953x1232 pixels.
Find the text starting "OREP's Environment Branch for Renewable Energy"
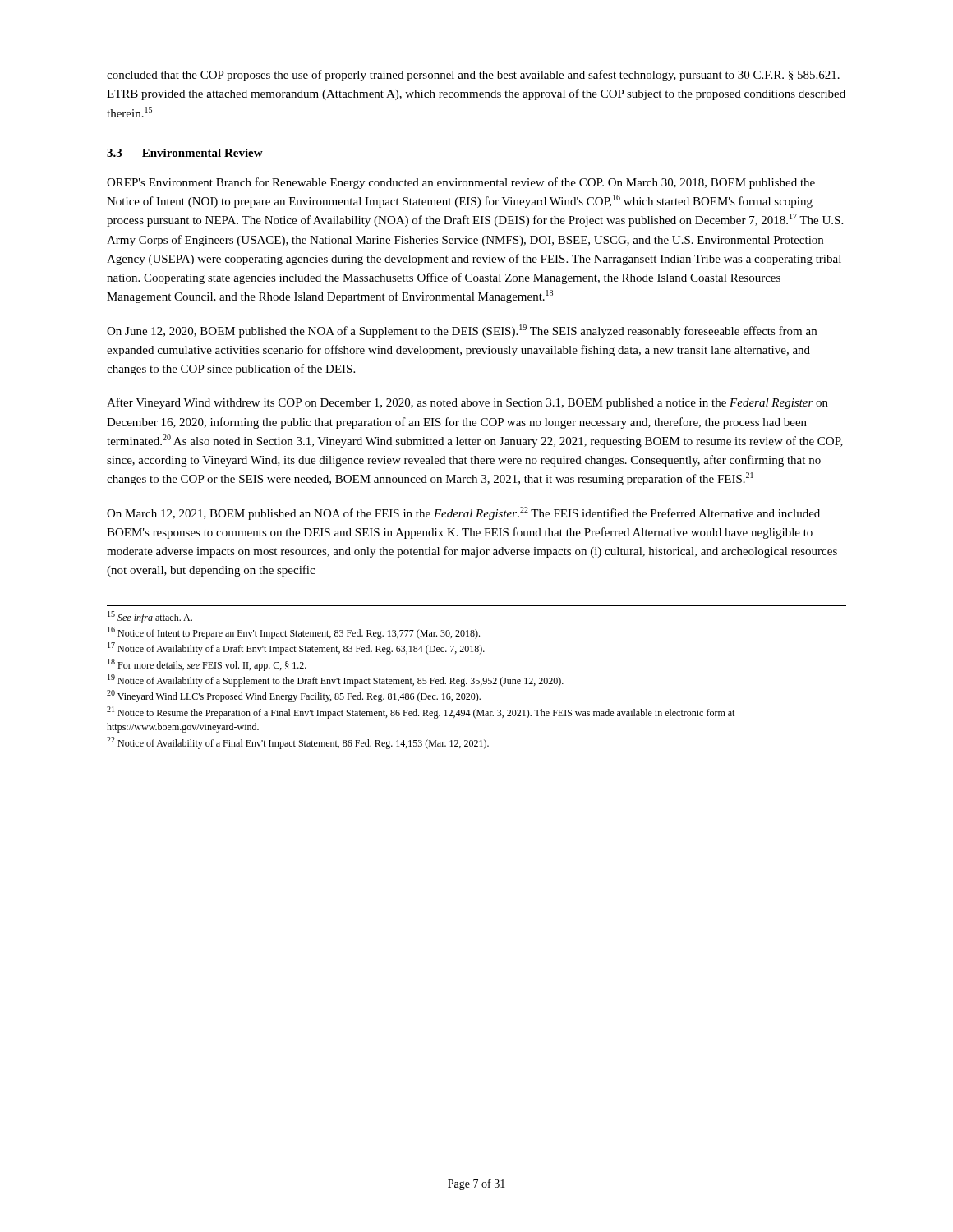tap(475, 239)
